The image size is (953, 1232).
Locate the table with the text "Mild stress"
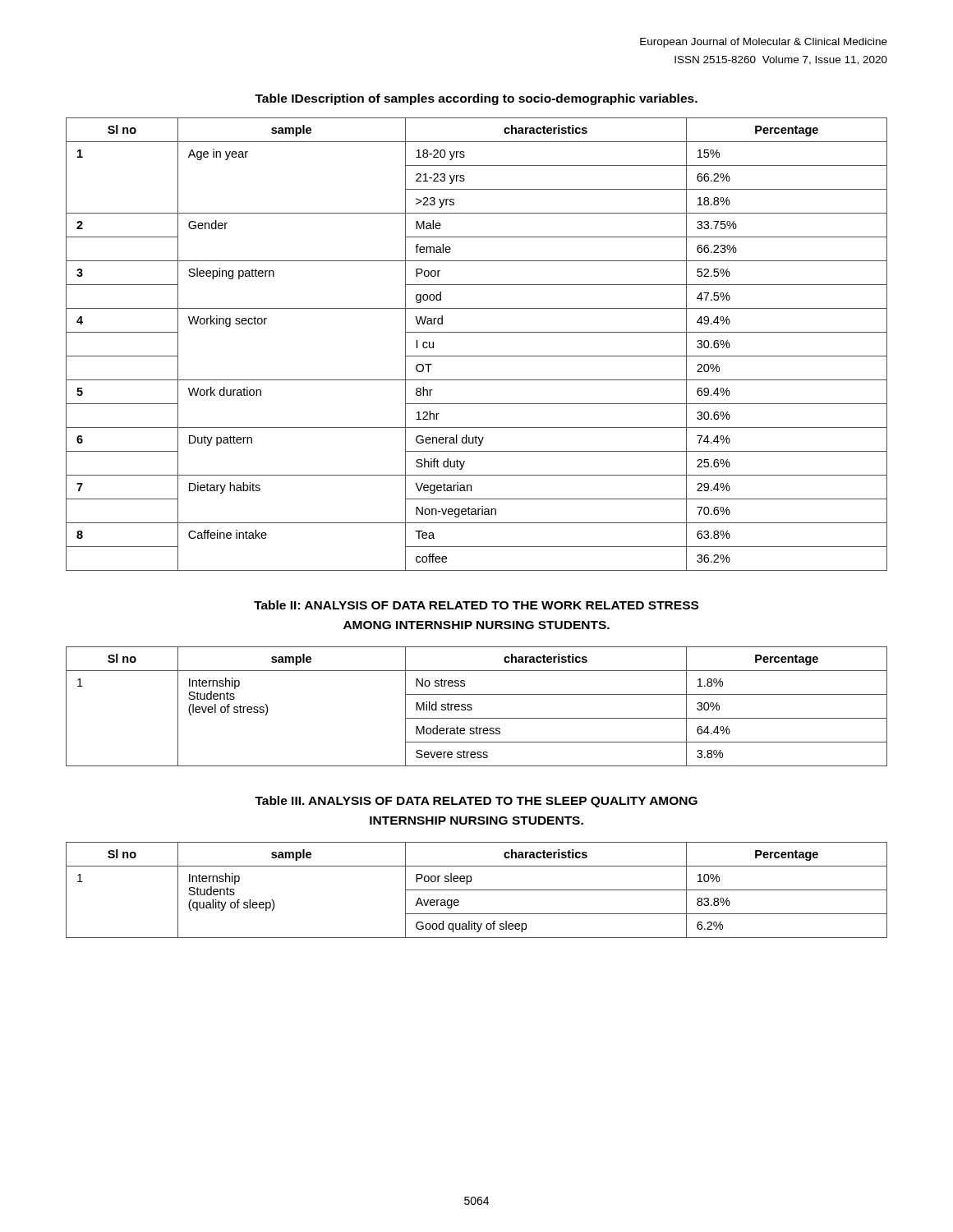coord(476,706)
